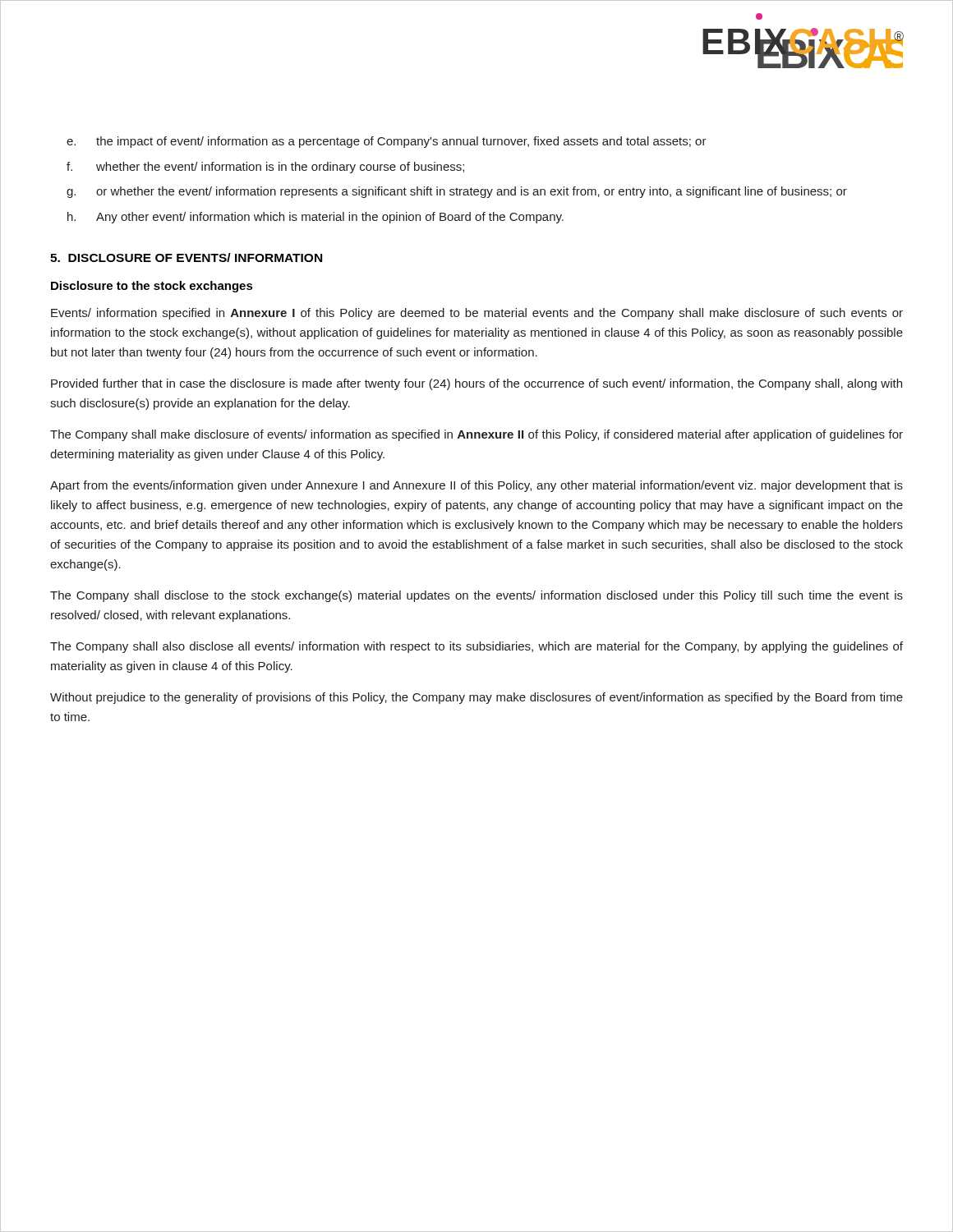Click the passage that begins "g. or whether"
This screenshot has width=953, height=1232.
tap(485, 192)
